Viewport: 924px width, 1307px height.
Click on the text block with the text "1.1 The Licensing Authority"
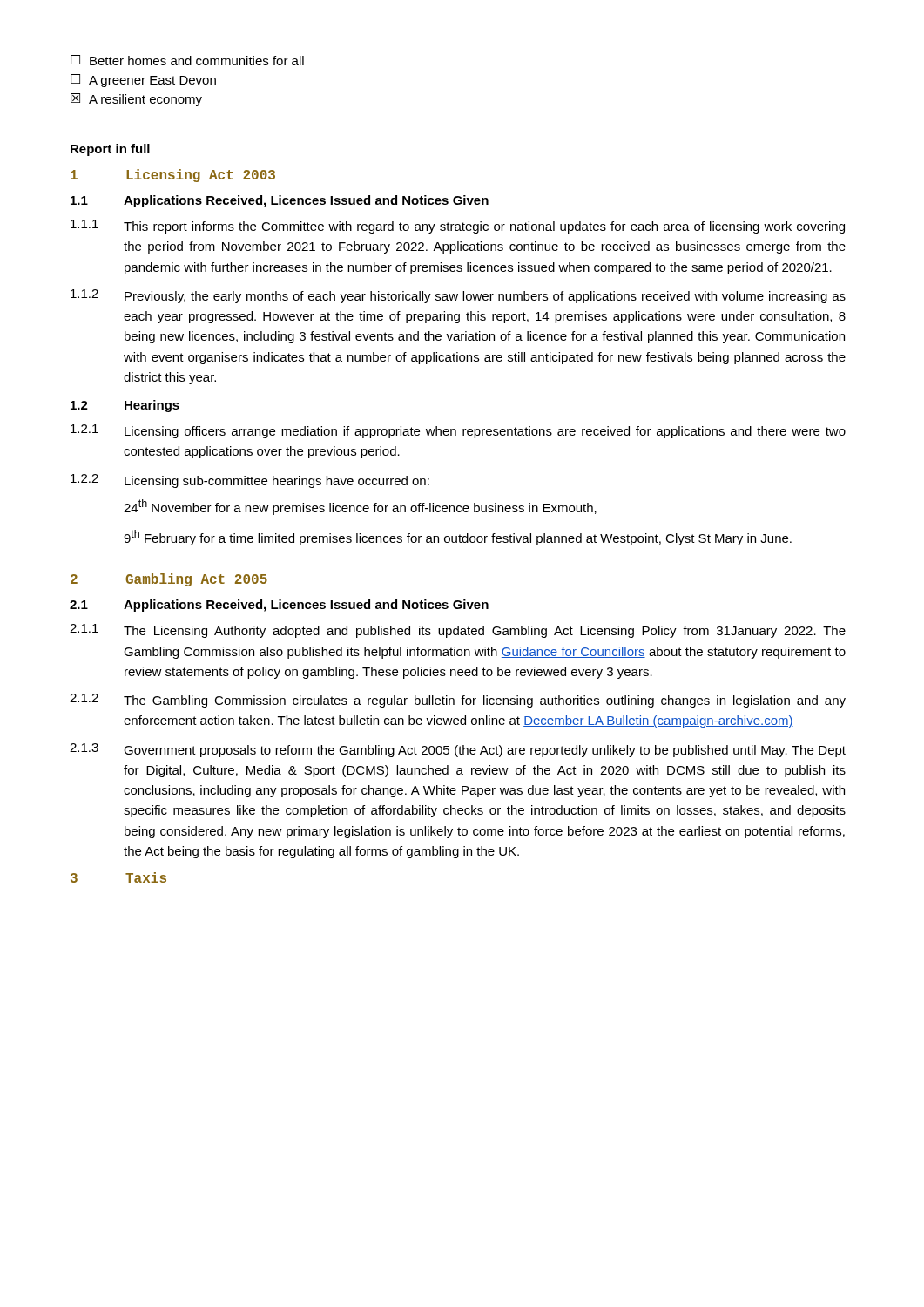pos(458,651)
